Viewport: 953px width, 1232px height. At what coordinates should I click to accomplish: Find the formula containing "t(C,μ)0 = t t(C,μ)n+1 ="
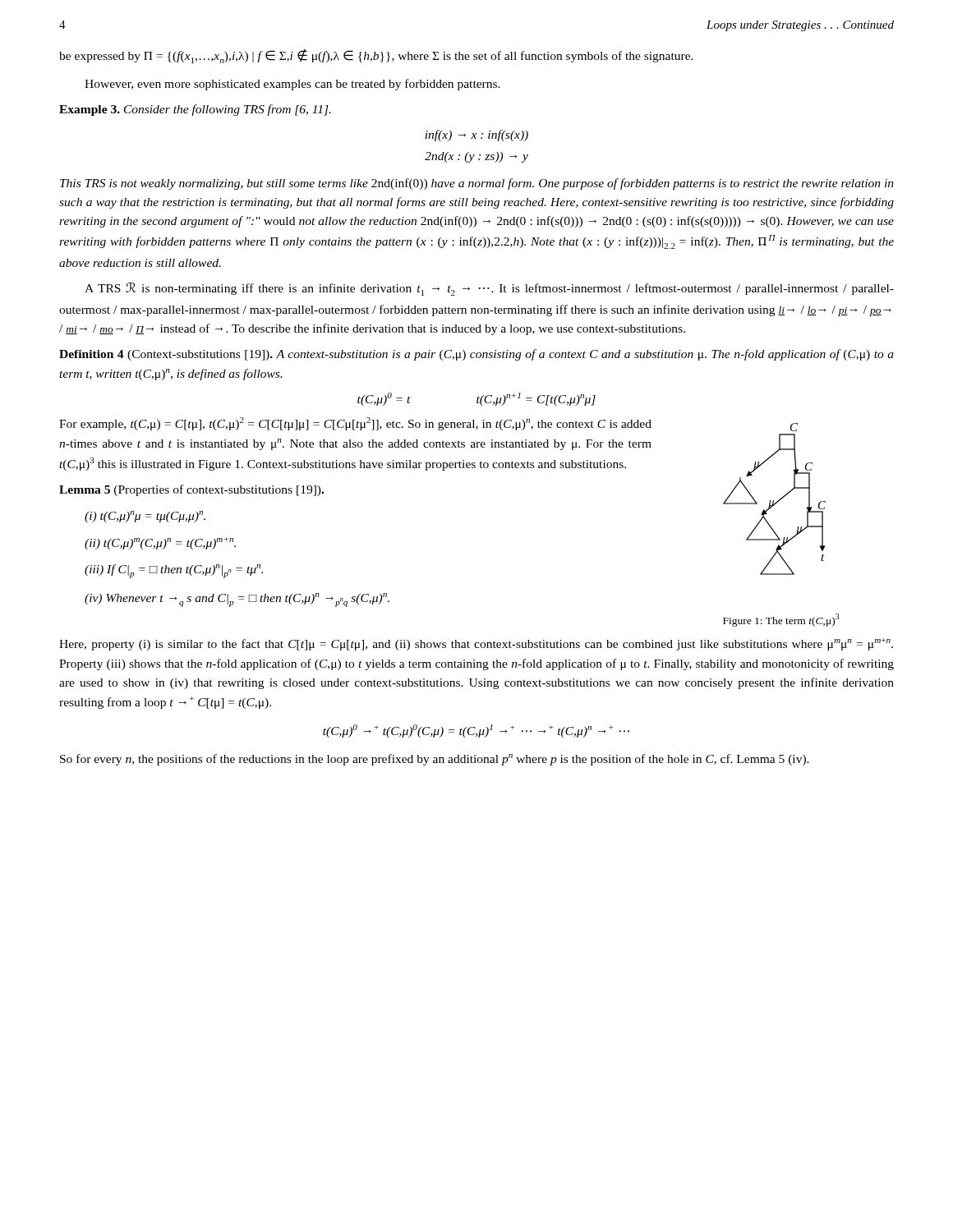tap(476, 398)
